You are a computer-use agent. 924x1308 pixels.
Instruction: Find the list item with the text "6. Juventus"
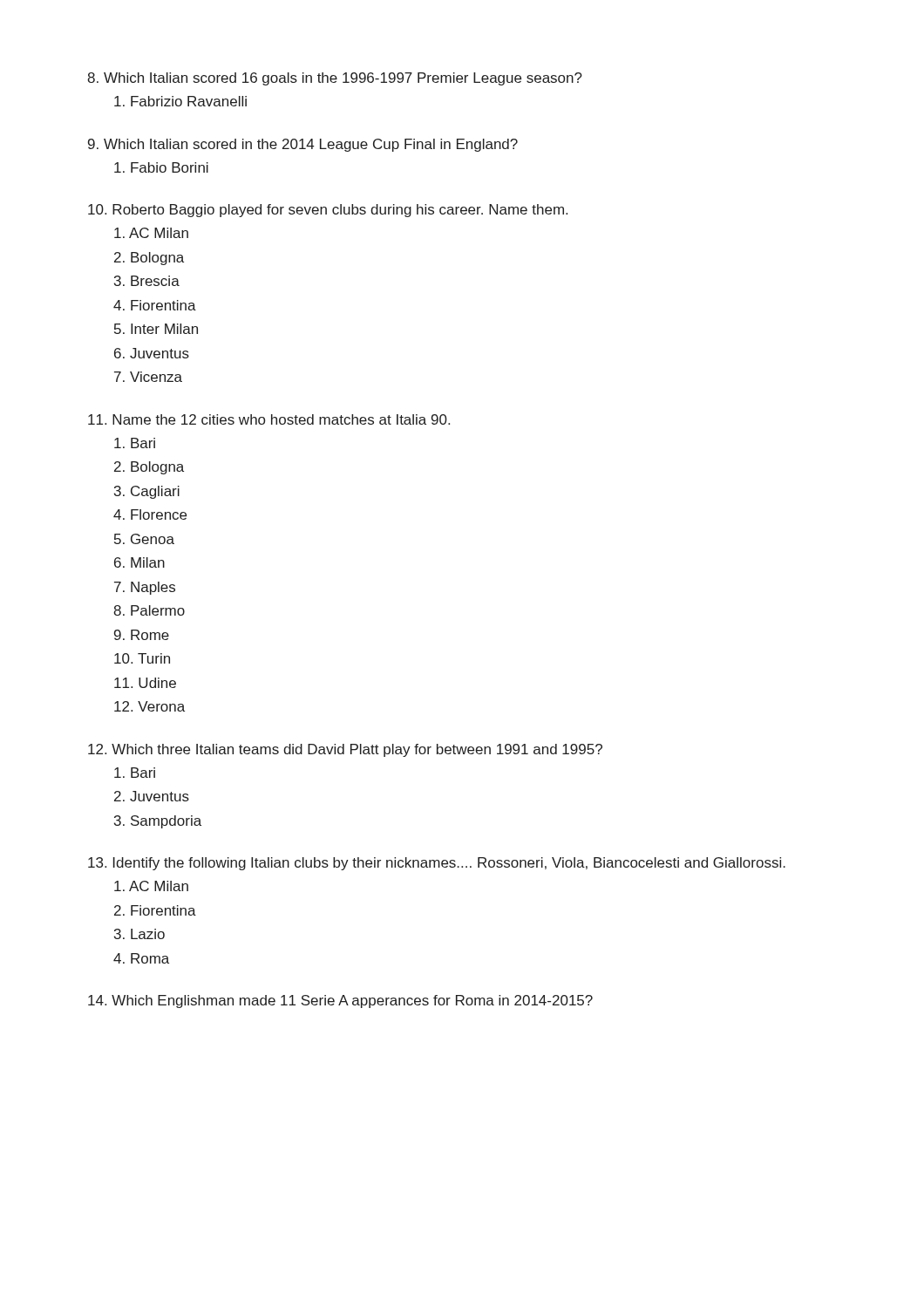151,353
